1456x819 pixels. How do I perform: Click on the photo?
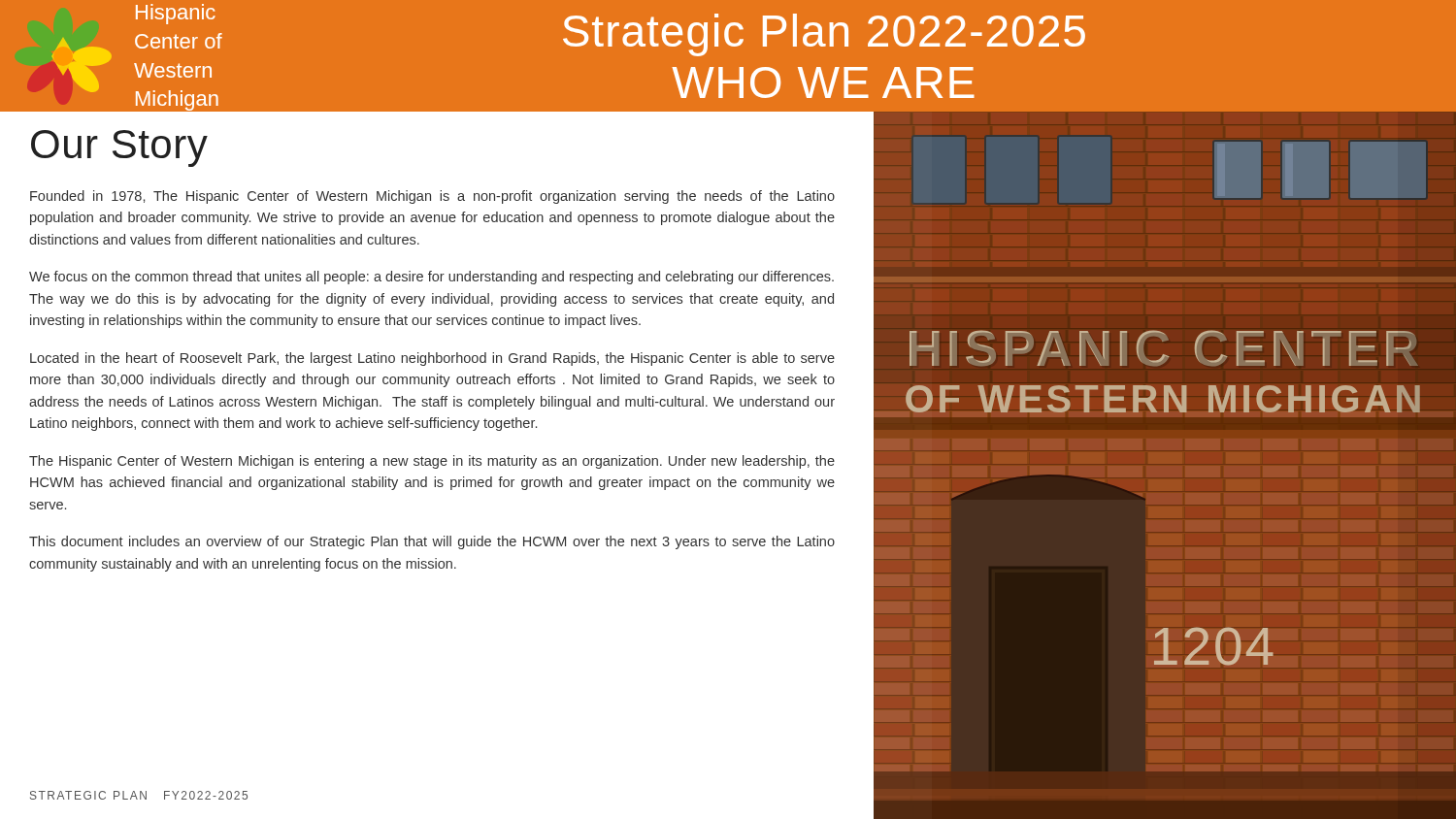[x=1165, y=465]
